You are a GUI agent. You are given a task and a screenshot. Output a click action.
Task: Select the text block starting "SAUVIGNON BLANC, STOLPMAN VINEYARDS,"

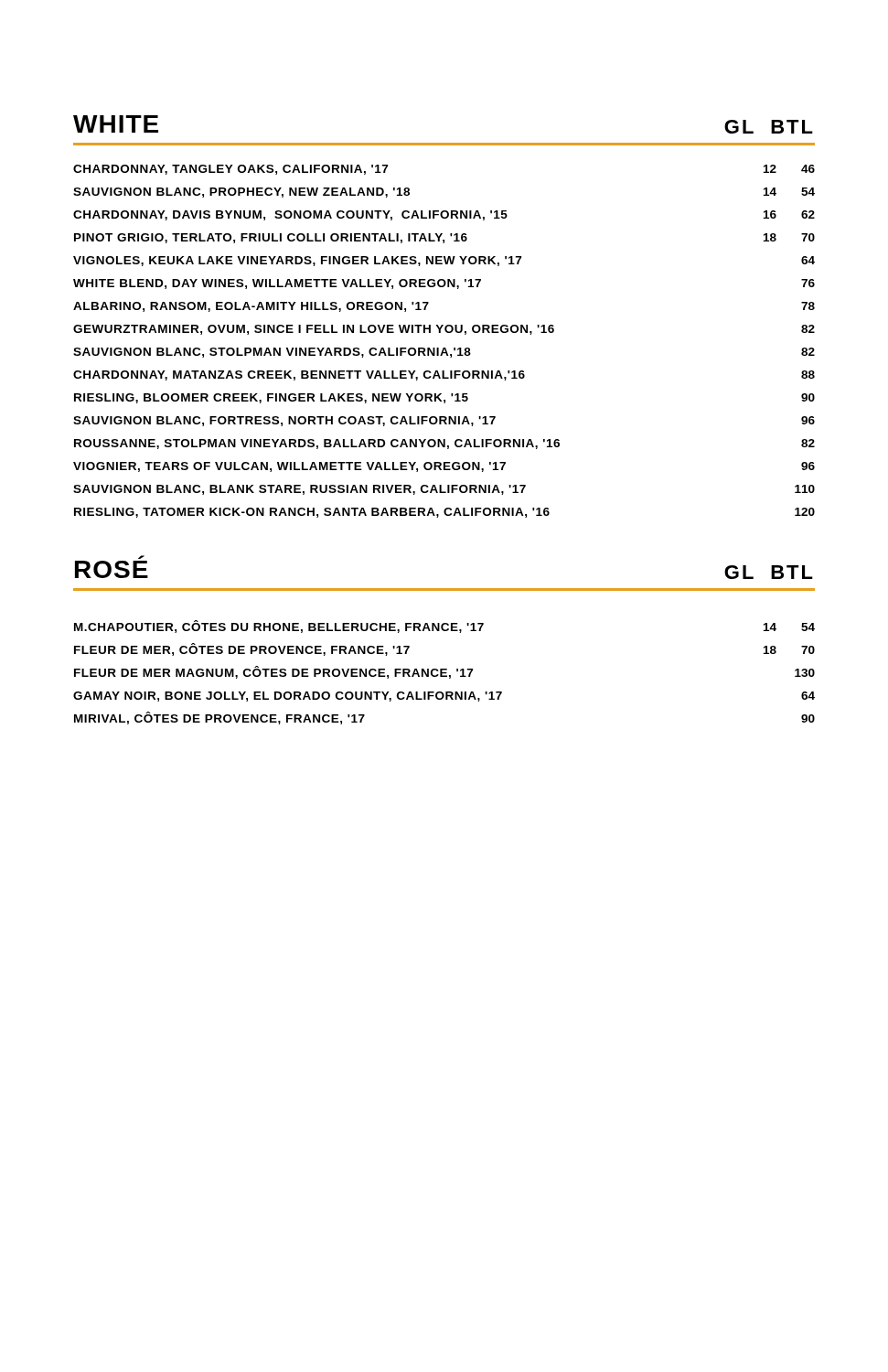444,352
